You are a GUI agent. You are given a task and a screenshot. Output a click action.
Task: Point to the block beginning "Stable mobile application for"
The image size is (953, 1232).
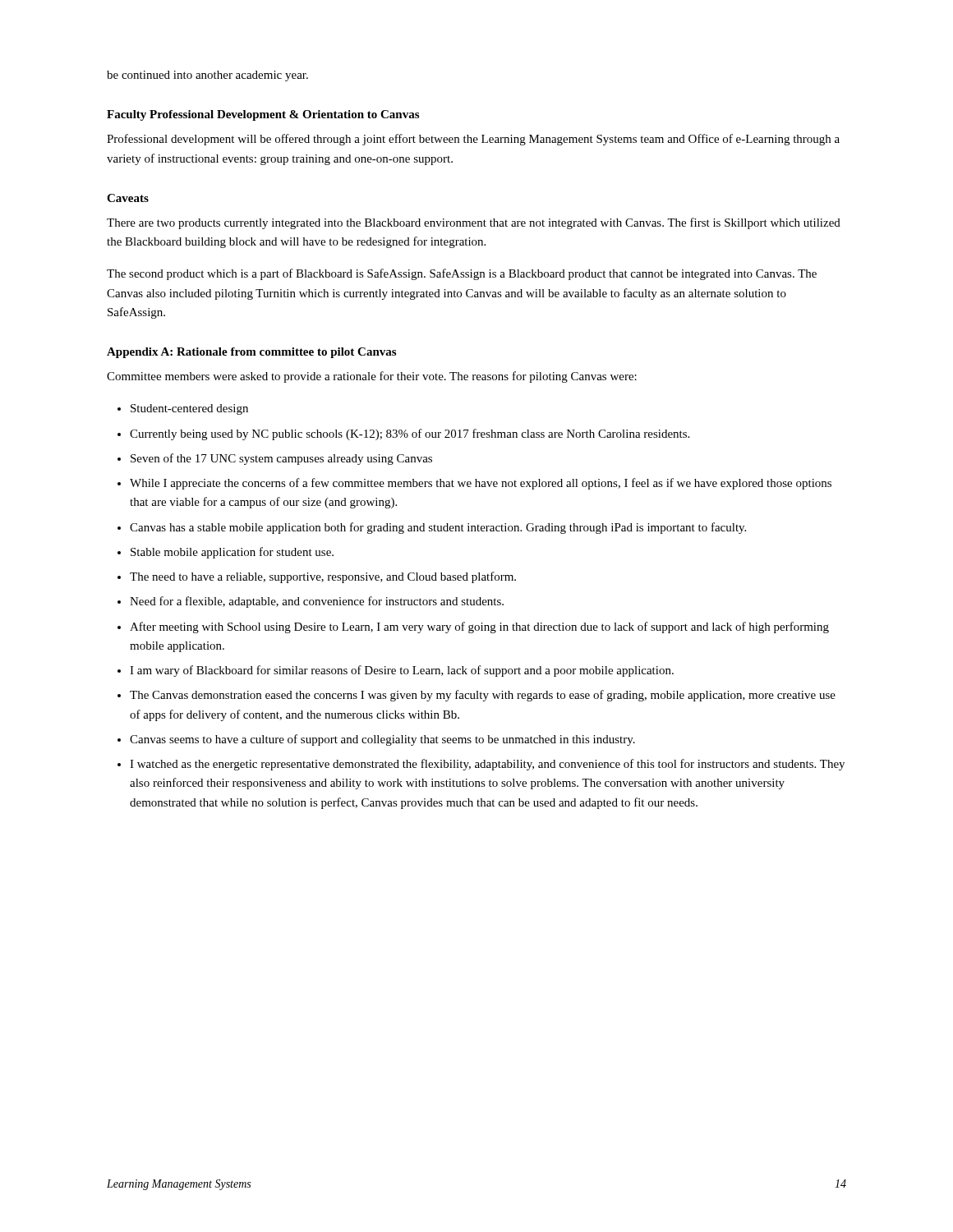[232, 552]
